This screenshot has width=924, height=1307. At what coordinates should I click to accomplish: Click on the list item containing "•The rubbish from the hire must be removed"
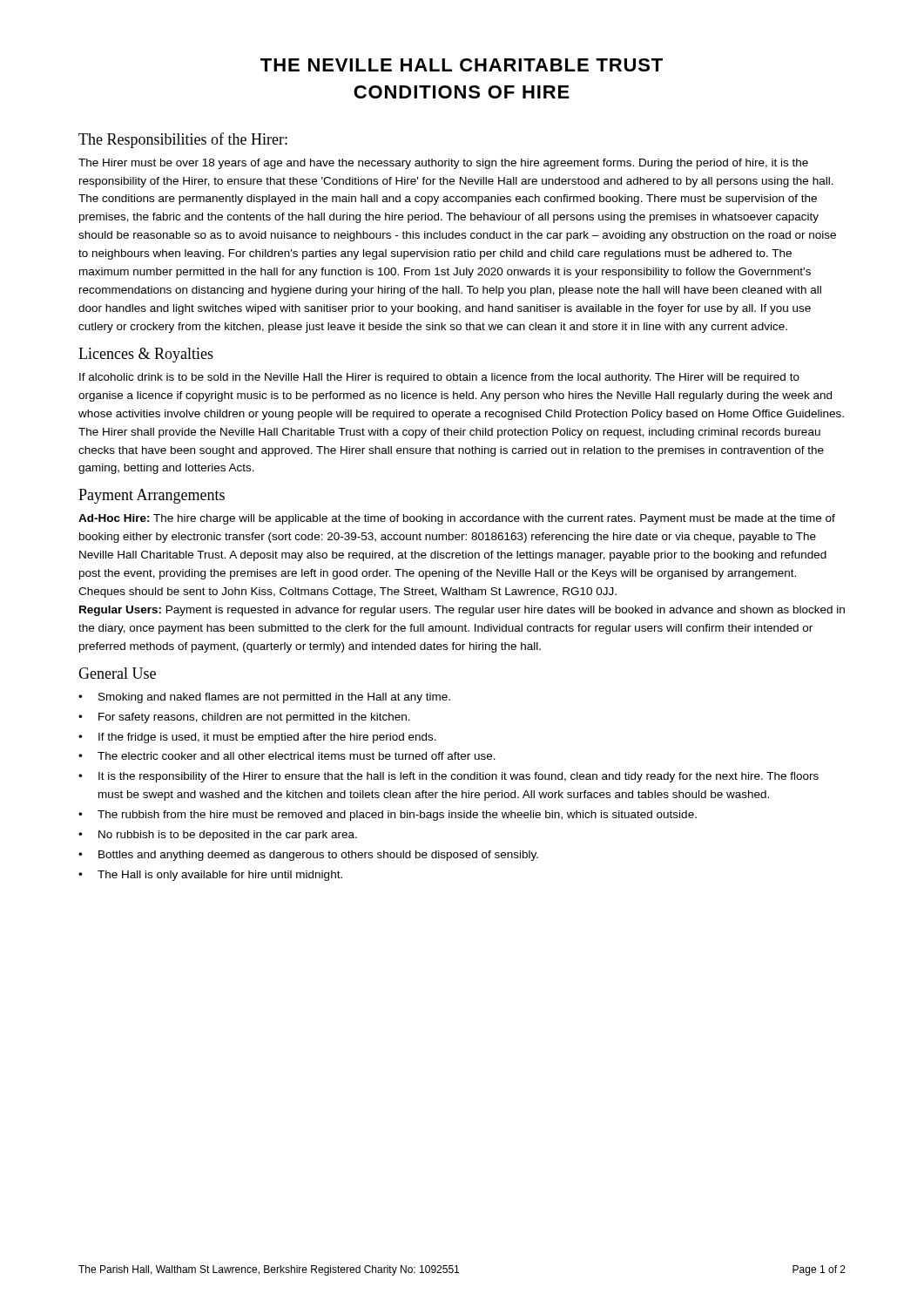[388, 815]
